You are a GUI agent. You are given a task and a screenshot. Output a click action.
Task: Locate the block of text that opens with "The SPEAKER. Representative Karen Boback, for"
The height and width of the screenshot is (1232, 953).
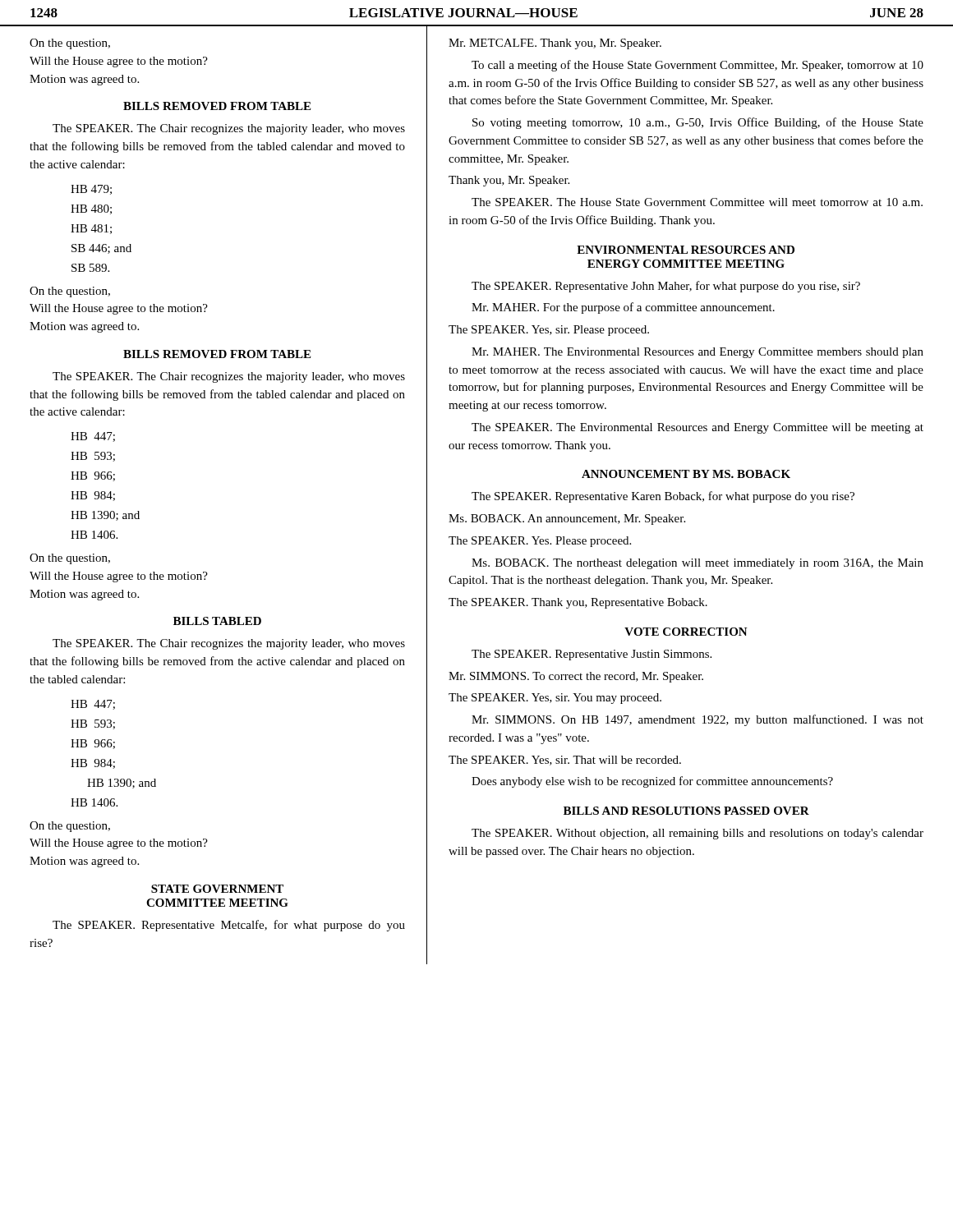pyautogui.click(x=663, y=496)
